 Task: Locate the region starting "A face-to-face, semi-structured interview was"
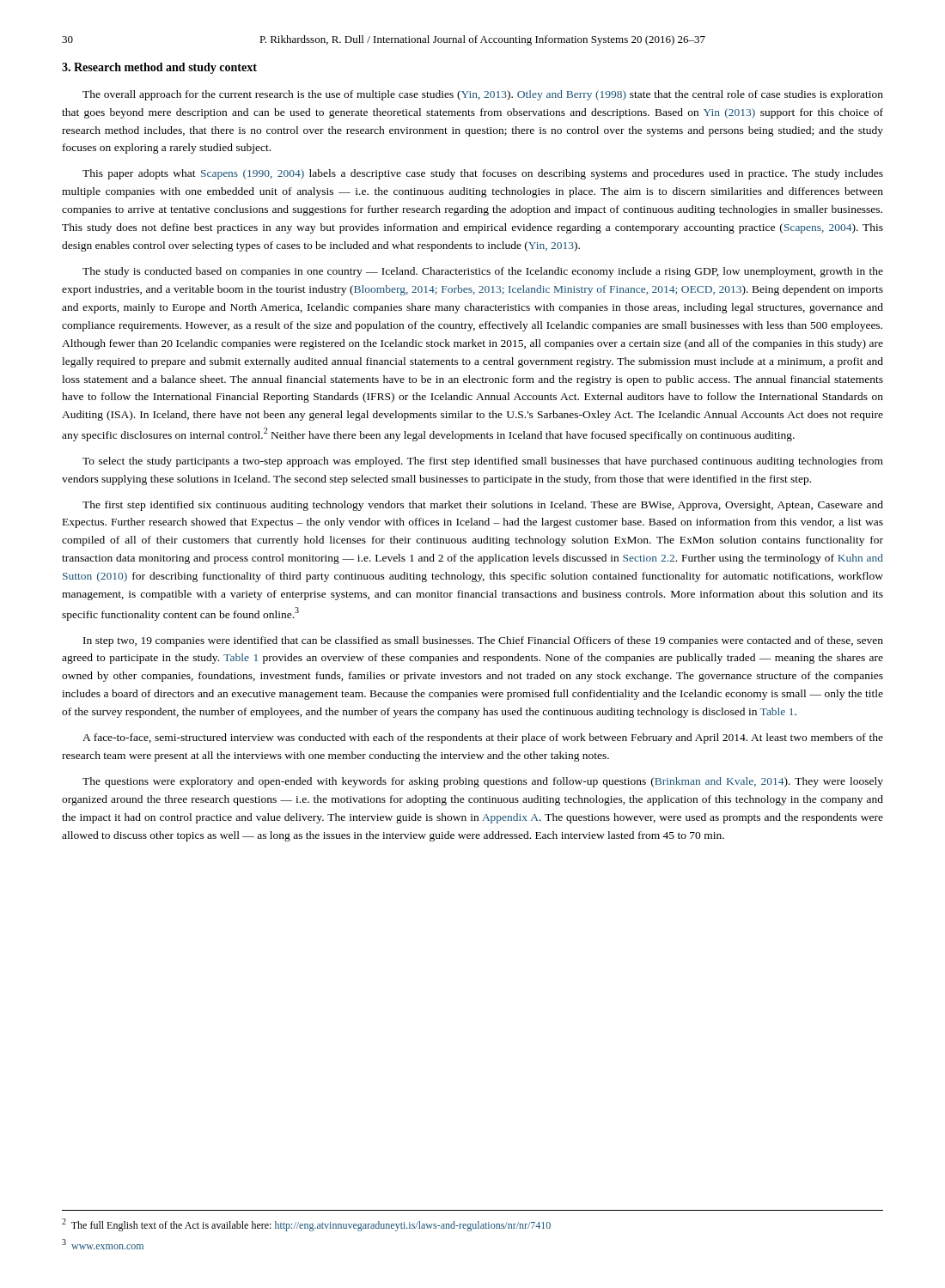pos(472,747)
